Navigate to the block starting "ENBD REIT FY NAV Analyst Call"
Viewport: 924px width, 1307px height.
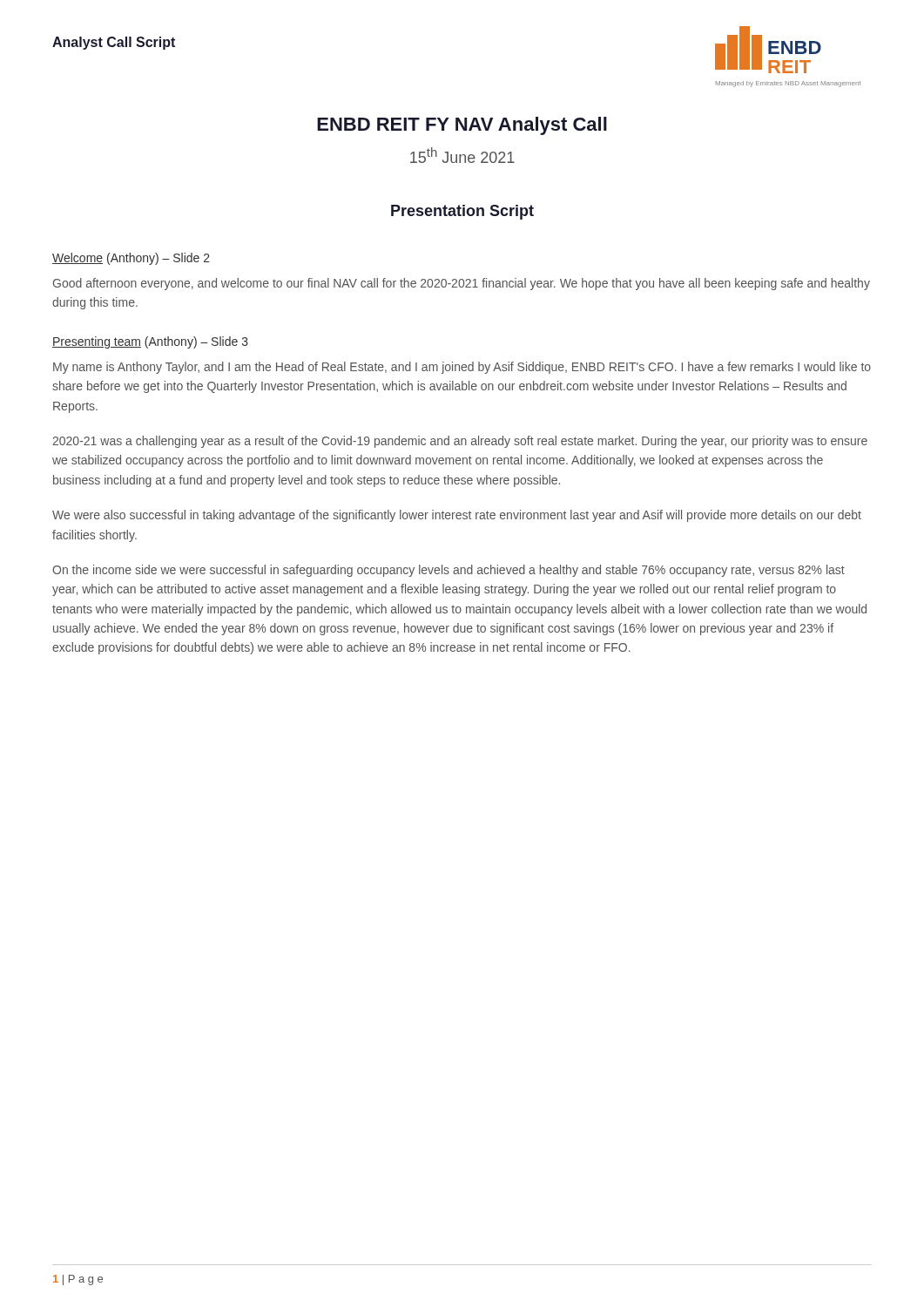click(462, 124)
